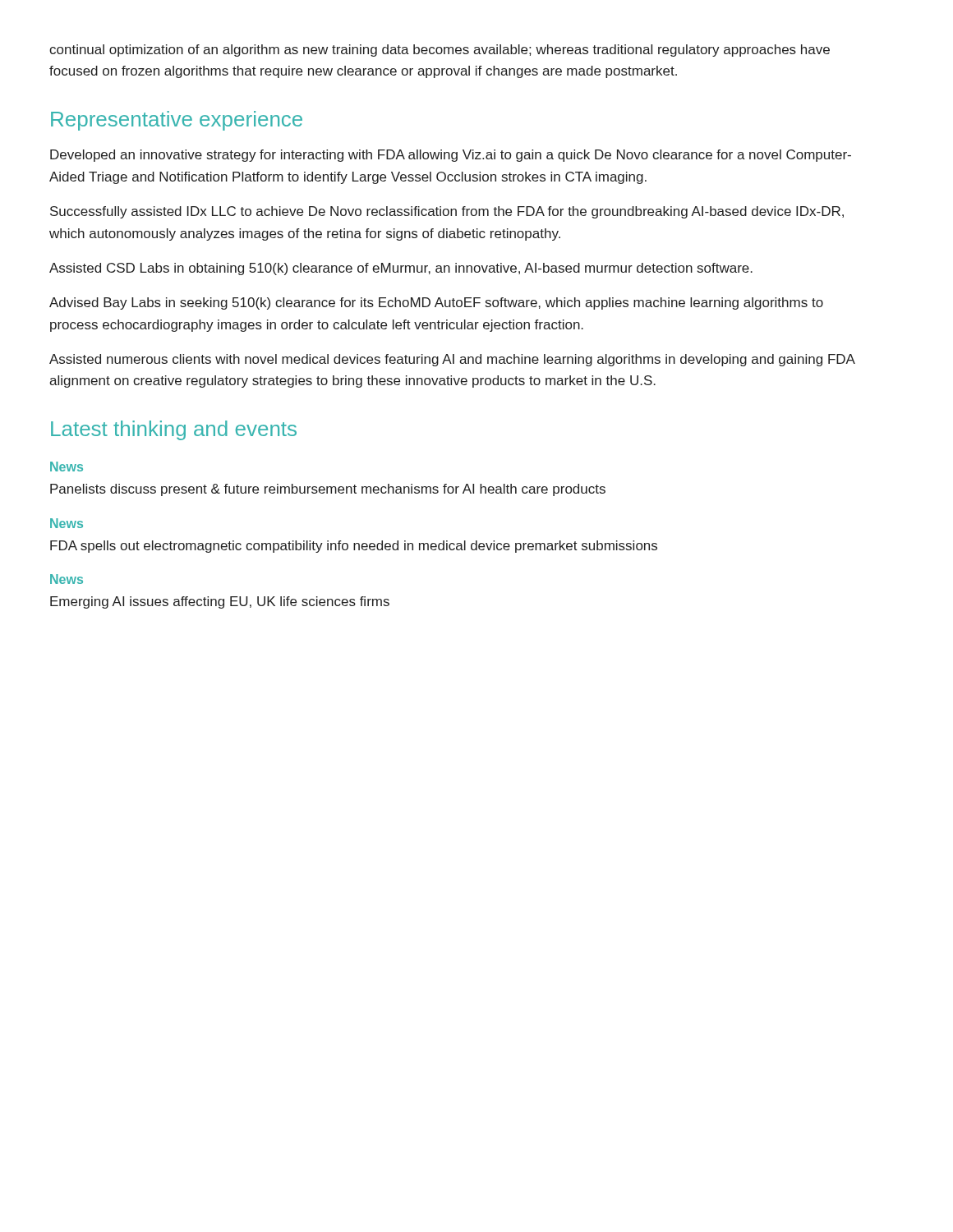Click on the text block with the text "Assisted numerous clients with novel medical devices featuring"
The height and width of the screenshot is (1232, 953).
pyautogui.click(x=452, y=371)
